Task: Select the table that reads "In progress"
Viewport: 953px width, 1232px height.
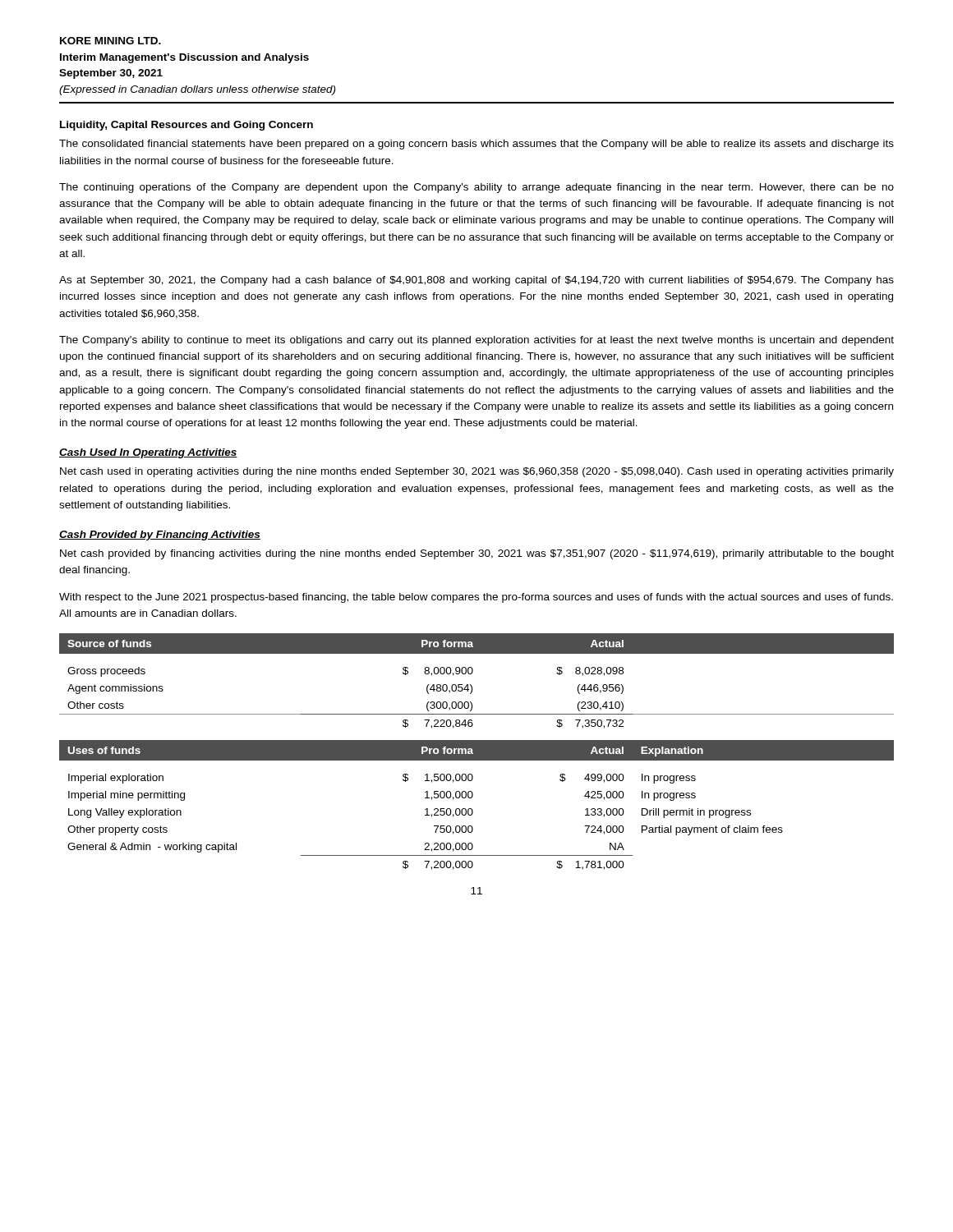Action: click(x=476, y=753)
